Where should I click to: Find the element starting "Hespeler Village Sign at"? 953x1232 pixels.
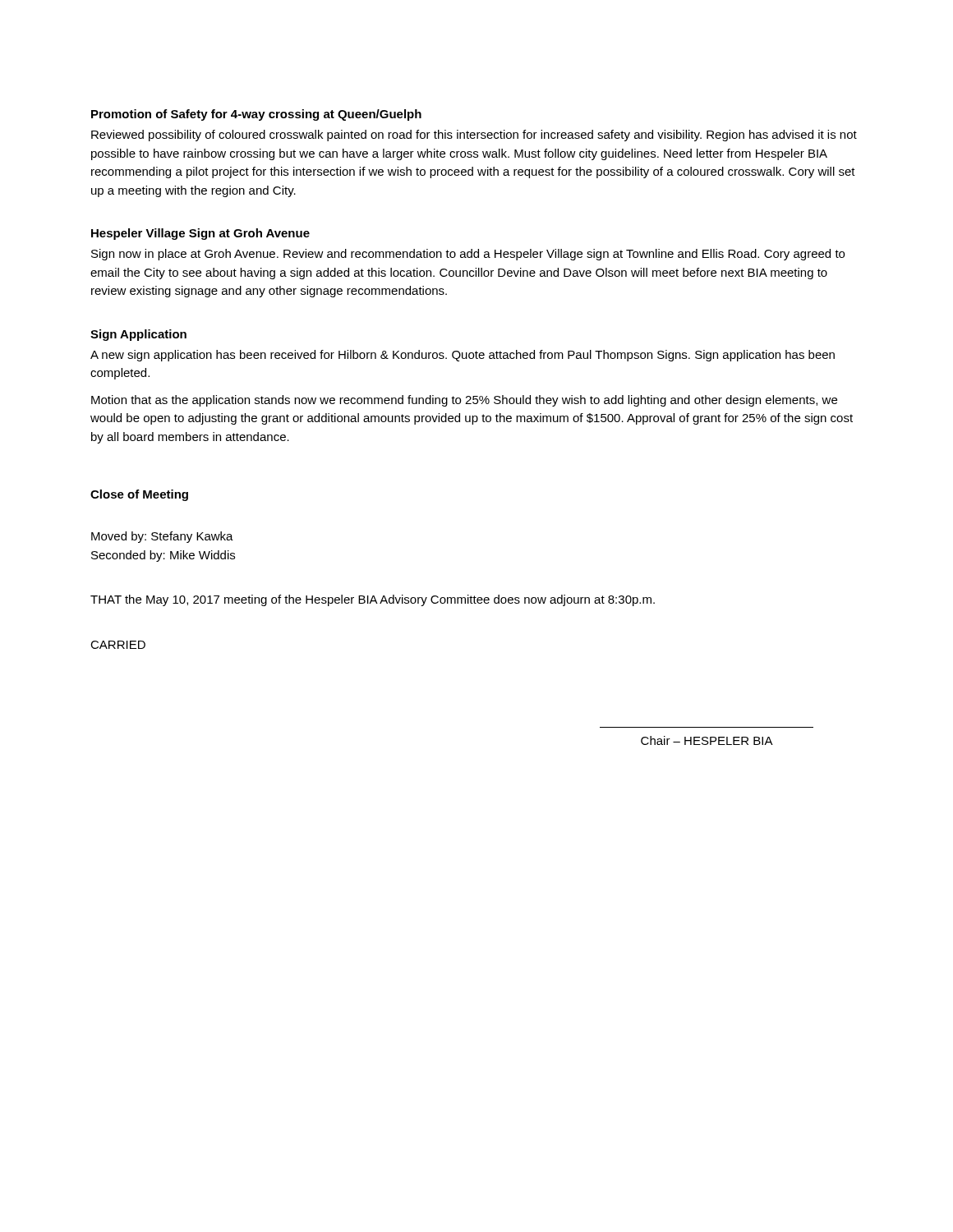coord(200,233)
